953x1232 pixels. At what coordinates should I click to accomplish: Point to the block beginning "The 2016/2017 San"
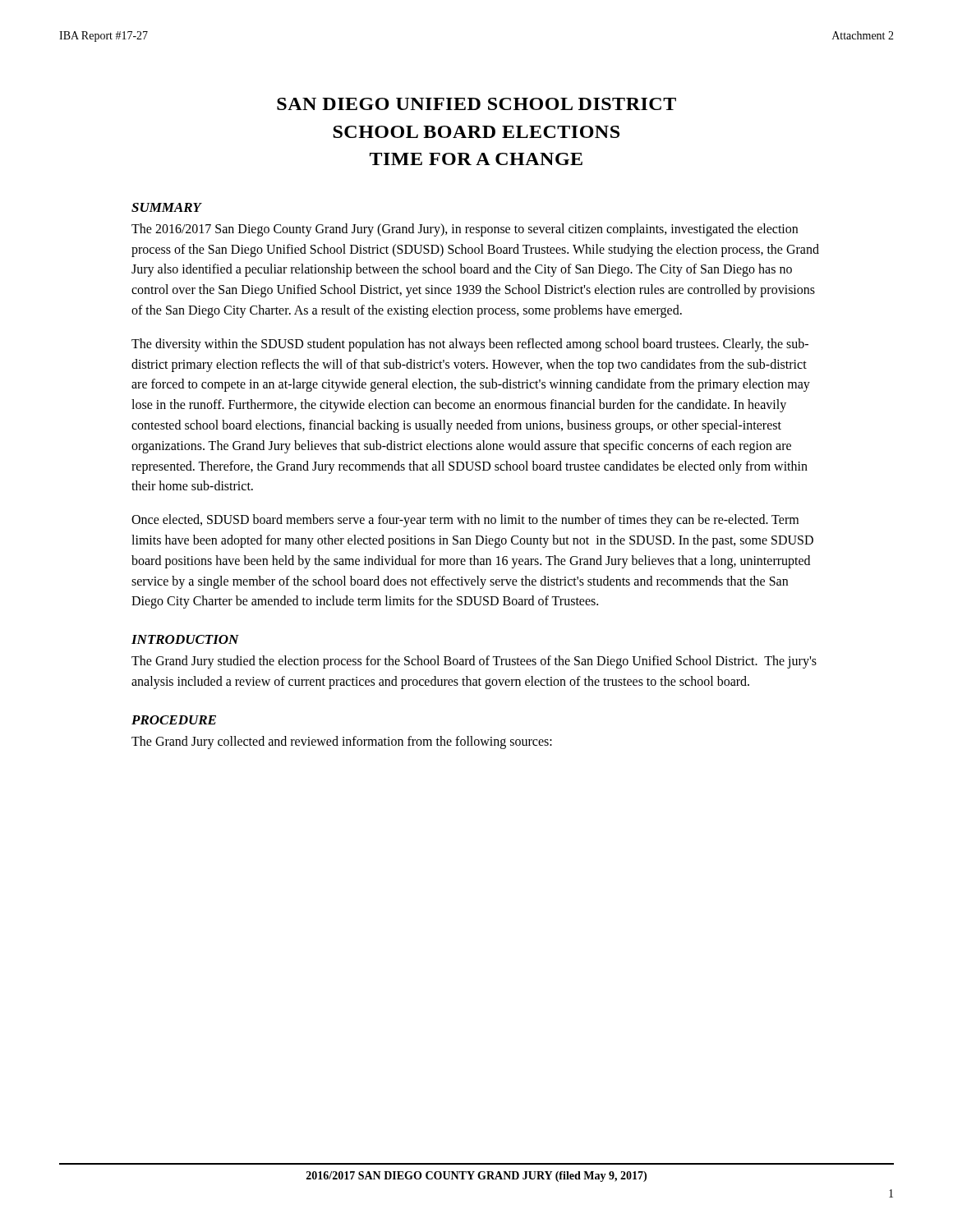click(475, 269)
